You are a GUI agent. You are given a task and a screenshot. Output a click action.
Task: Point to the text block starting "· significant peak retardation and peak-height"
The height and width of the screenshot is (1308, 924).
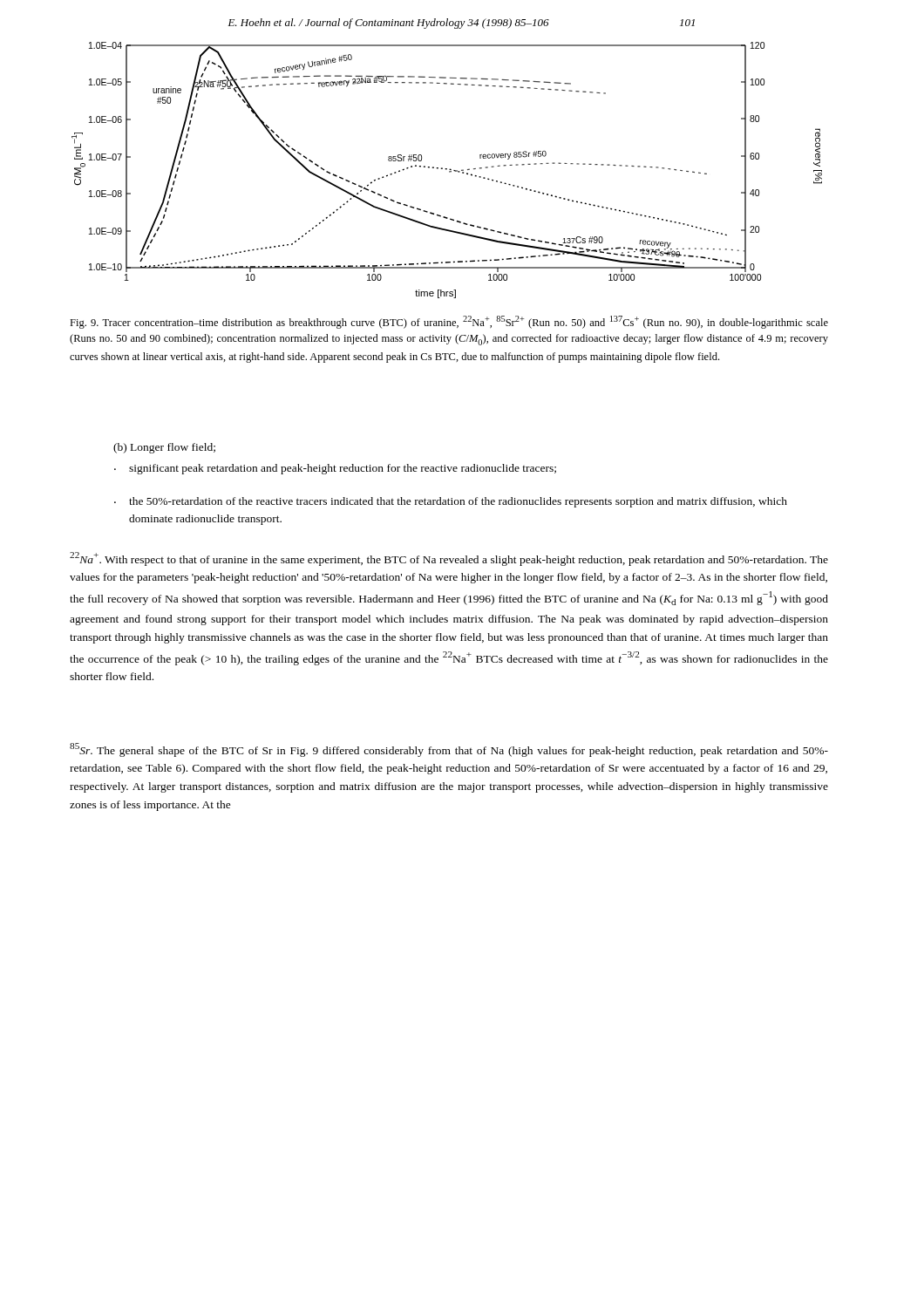(335, 469)
